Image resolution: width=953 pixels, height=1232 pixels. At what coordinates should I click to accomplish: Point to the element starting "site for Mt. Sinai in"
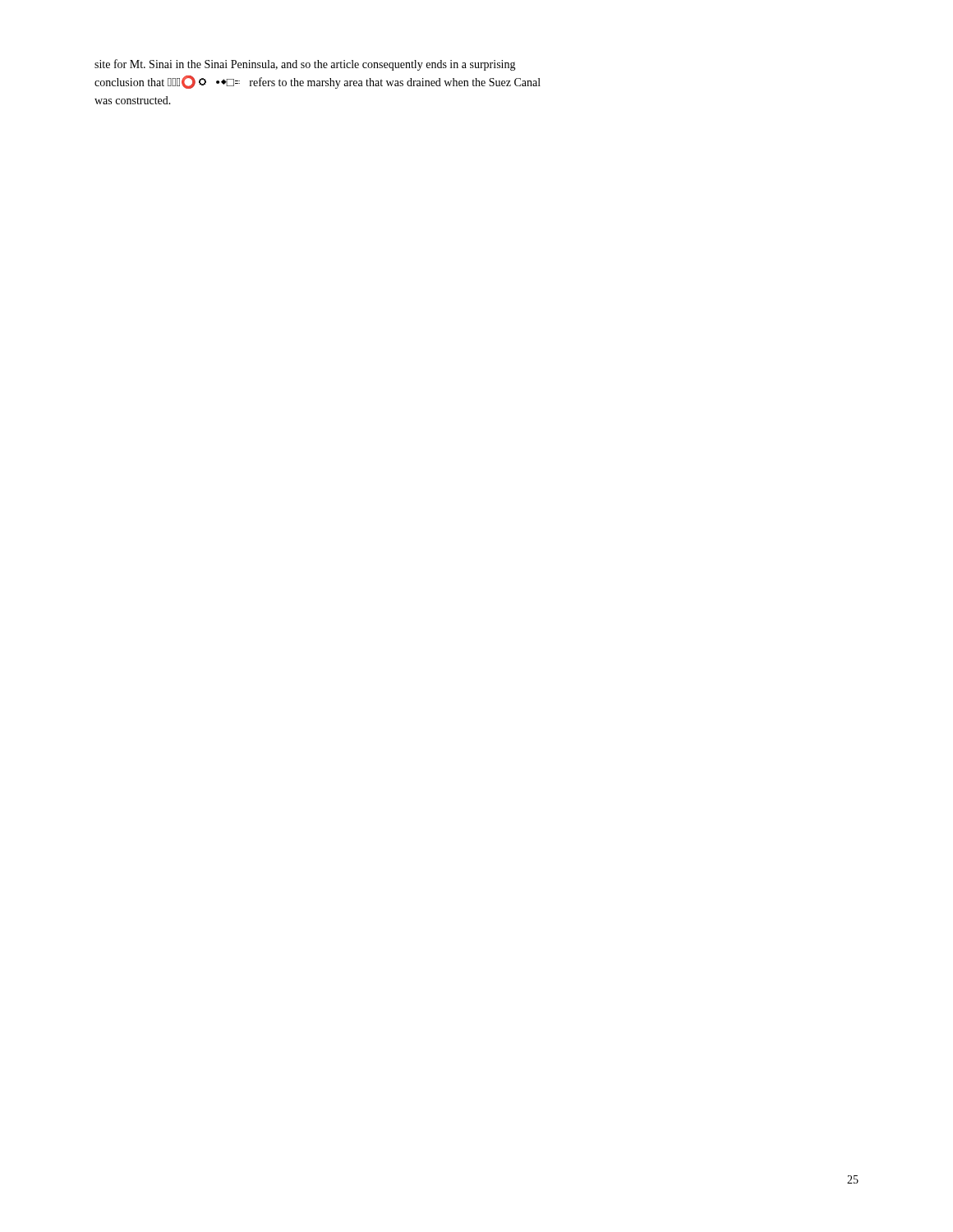point(318,82)
